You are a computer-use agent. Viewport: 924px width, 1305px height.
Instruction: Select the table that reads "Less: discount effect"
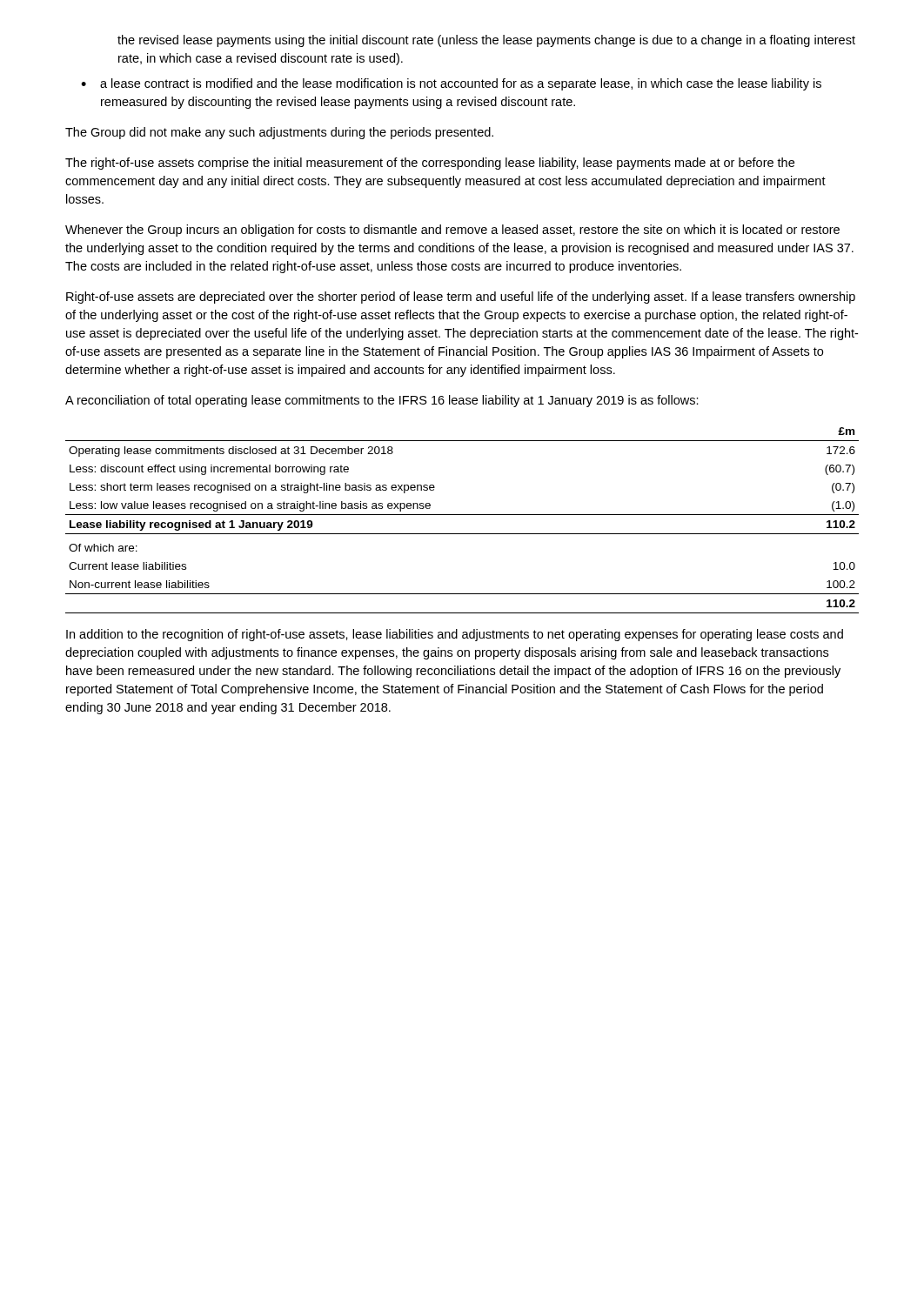[x=462, y=518]
